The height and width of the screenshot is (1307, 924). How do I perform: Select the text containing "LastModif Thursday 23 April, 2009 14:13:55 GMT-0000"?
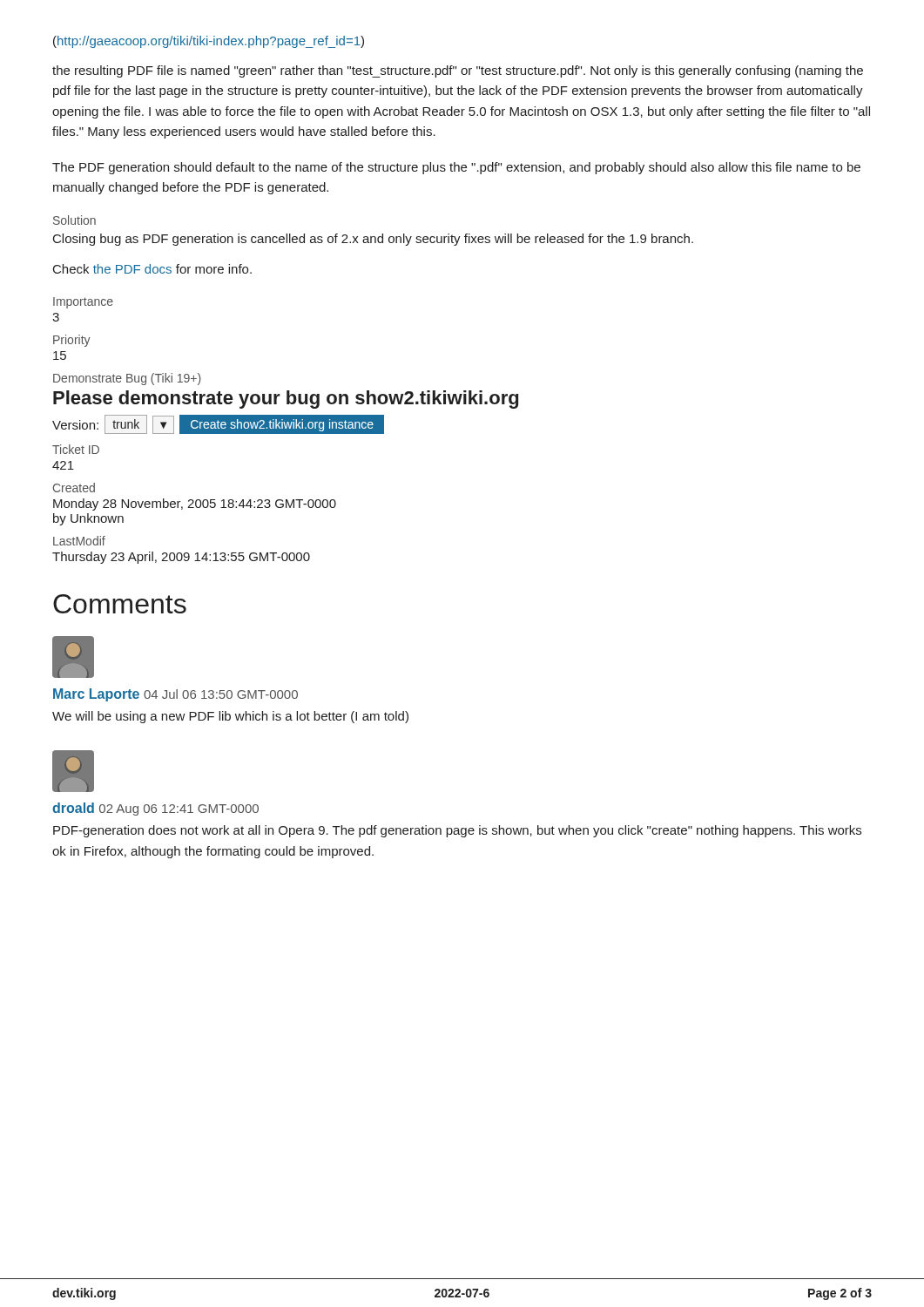[79, 541]
